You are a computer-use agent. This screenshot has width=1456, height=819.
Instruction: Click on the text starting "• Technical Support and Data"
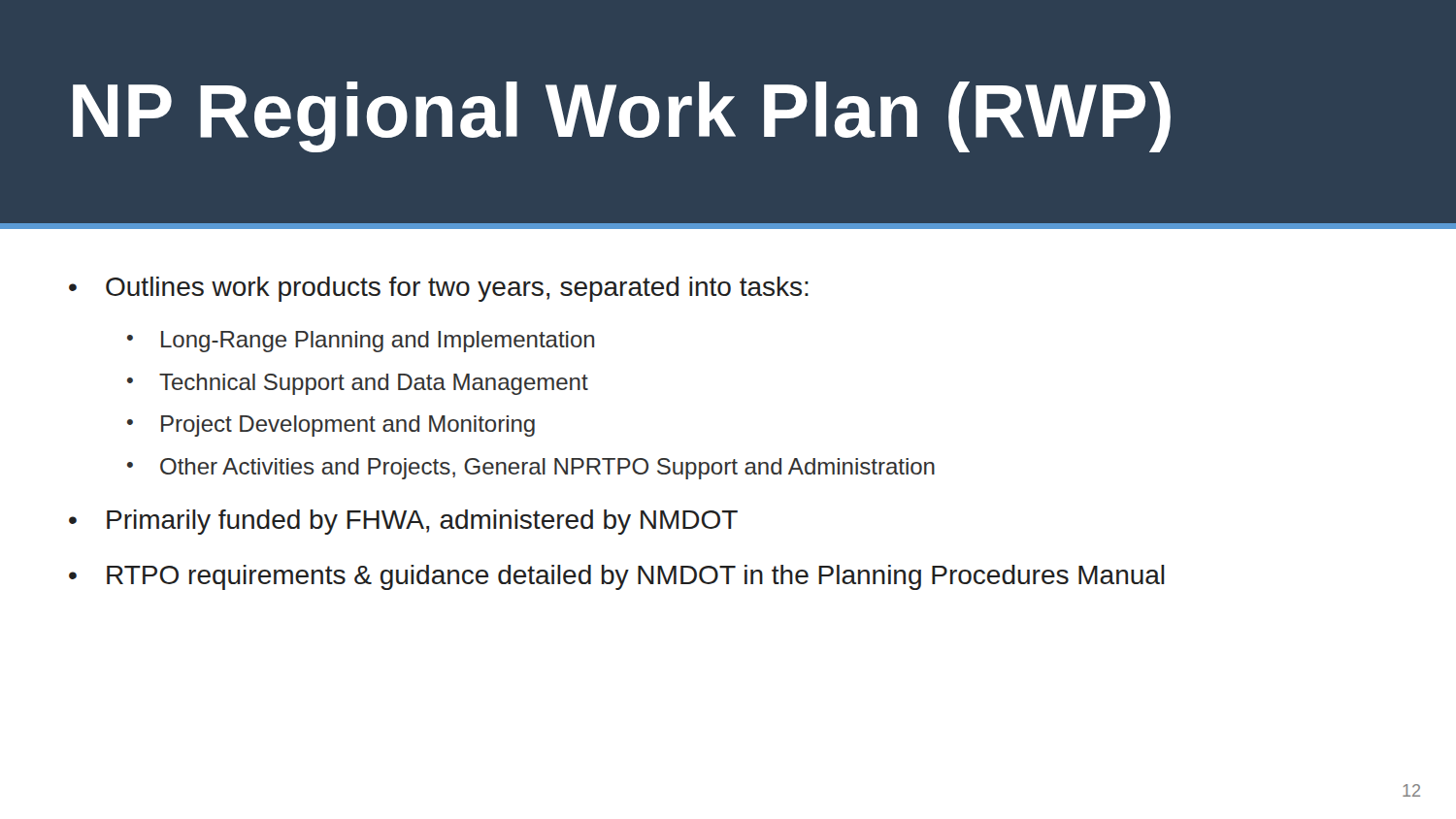(x=358, y=384)
